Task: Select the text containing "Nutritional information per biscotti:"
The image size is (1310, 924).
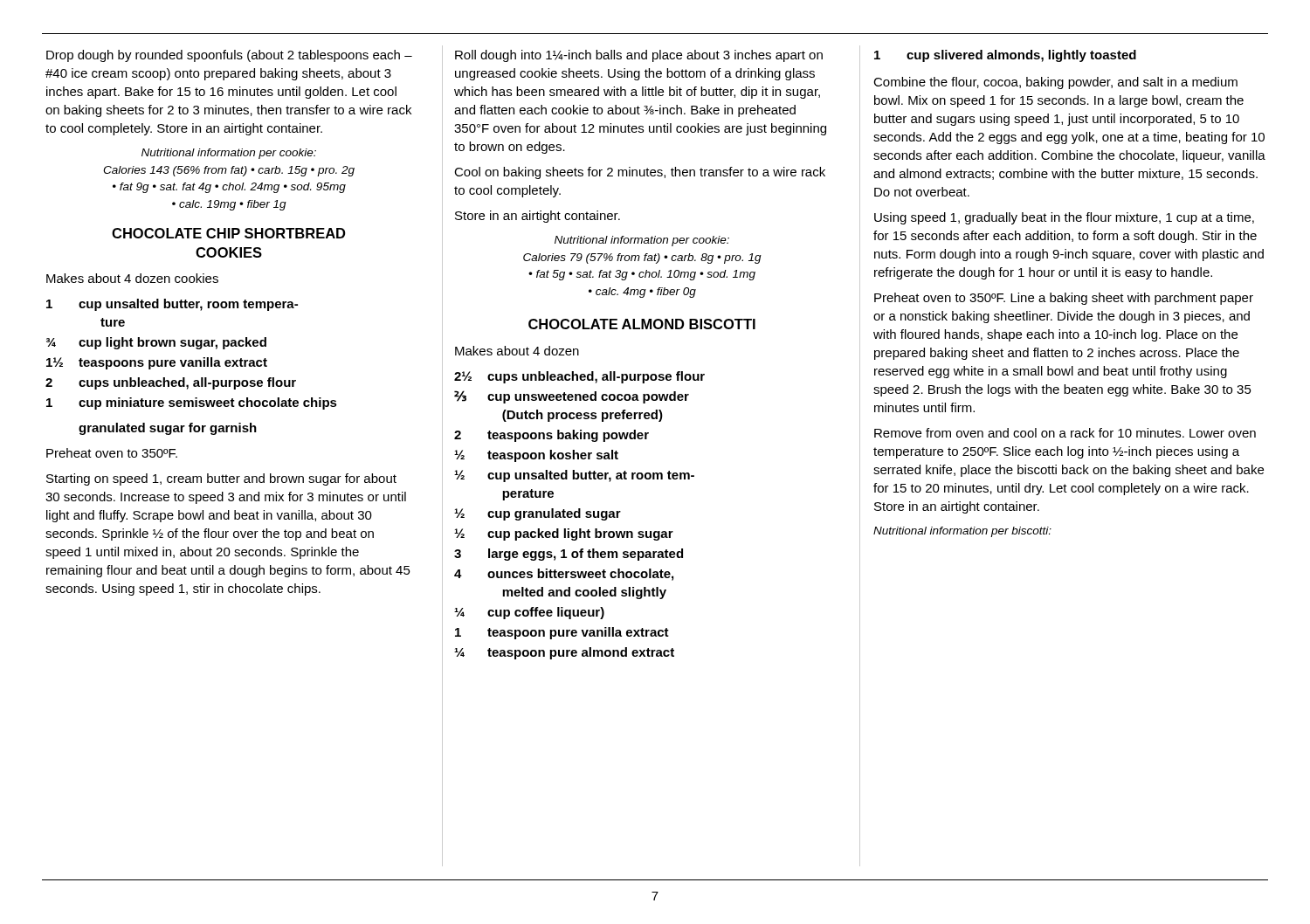Action: 962,531
